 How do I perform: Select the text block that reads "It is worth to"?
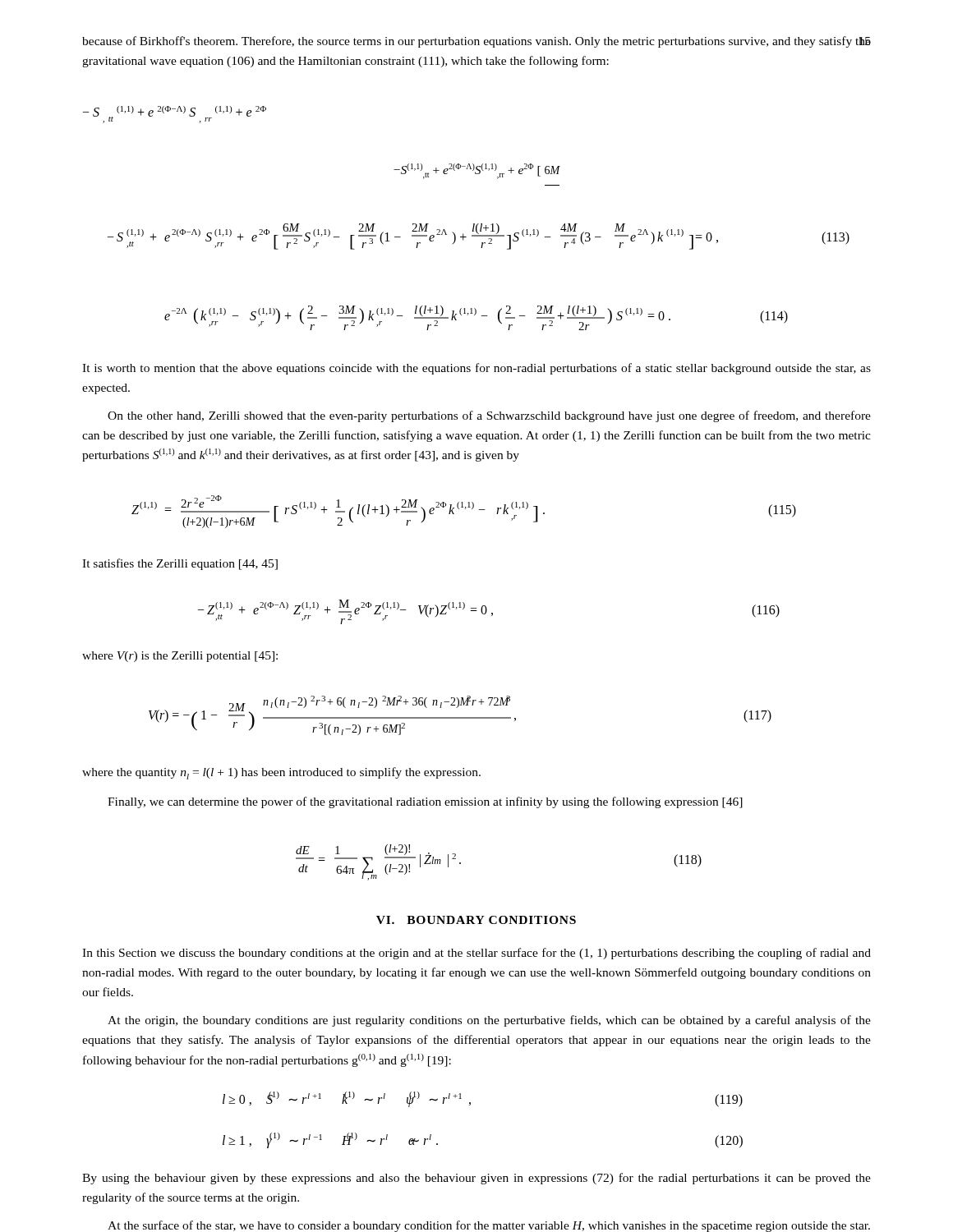(476, 377)
